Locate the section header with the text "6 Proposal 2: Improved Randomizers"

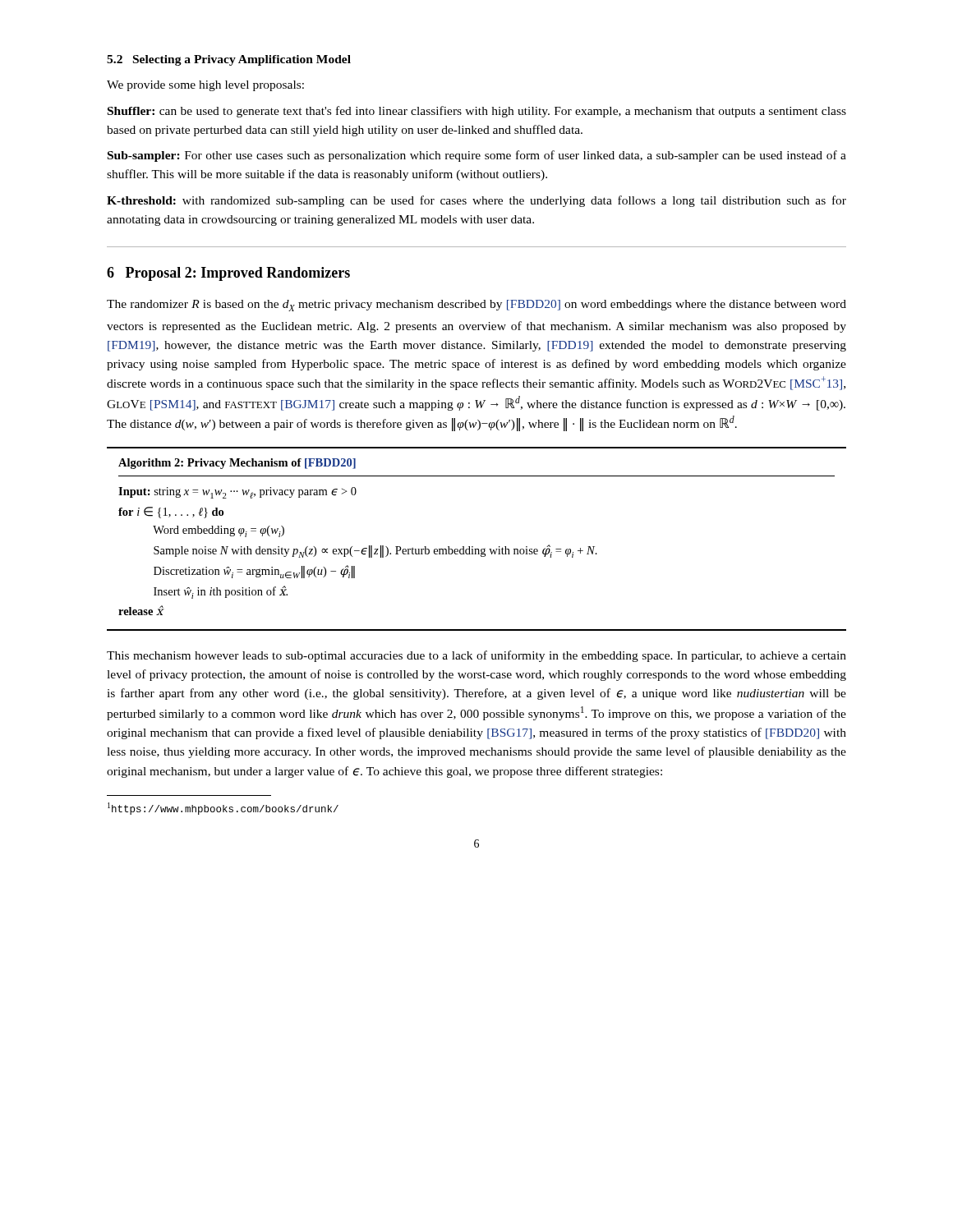pyautogui.click(x=229, y=273)
